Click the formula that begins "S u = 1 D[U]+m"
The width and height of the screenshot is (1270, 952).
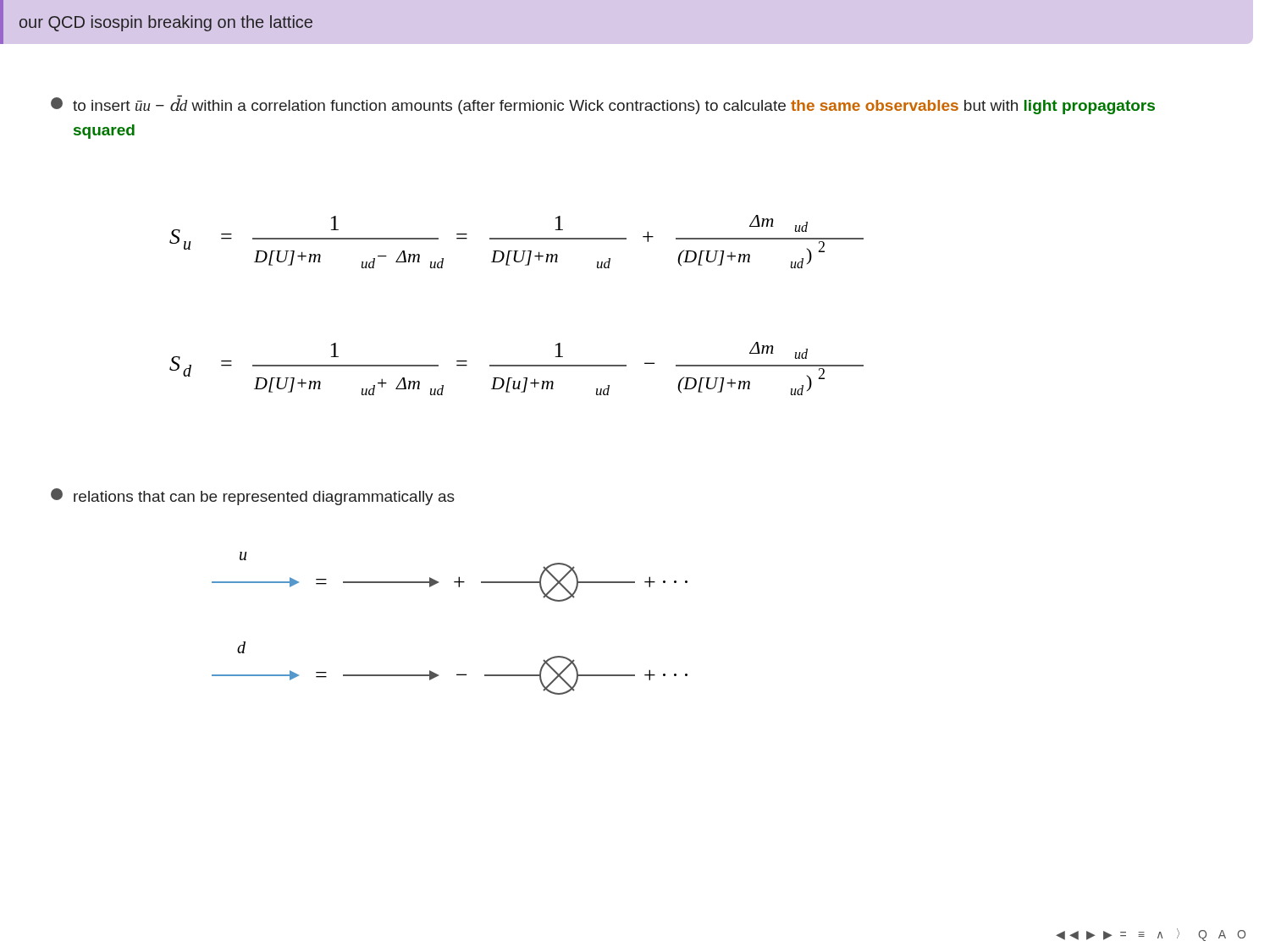635,241
